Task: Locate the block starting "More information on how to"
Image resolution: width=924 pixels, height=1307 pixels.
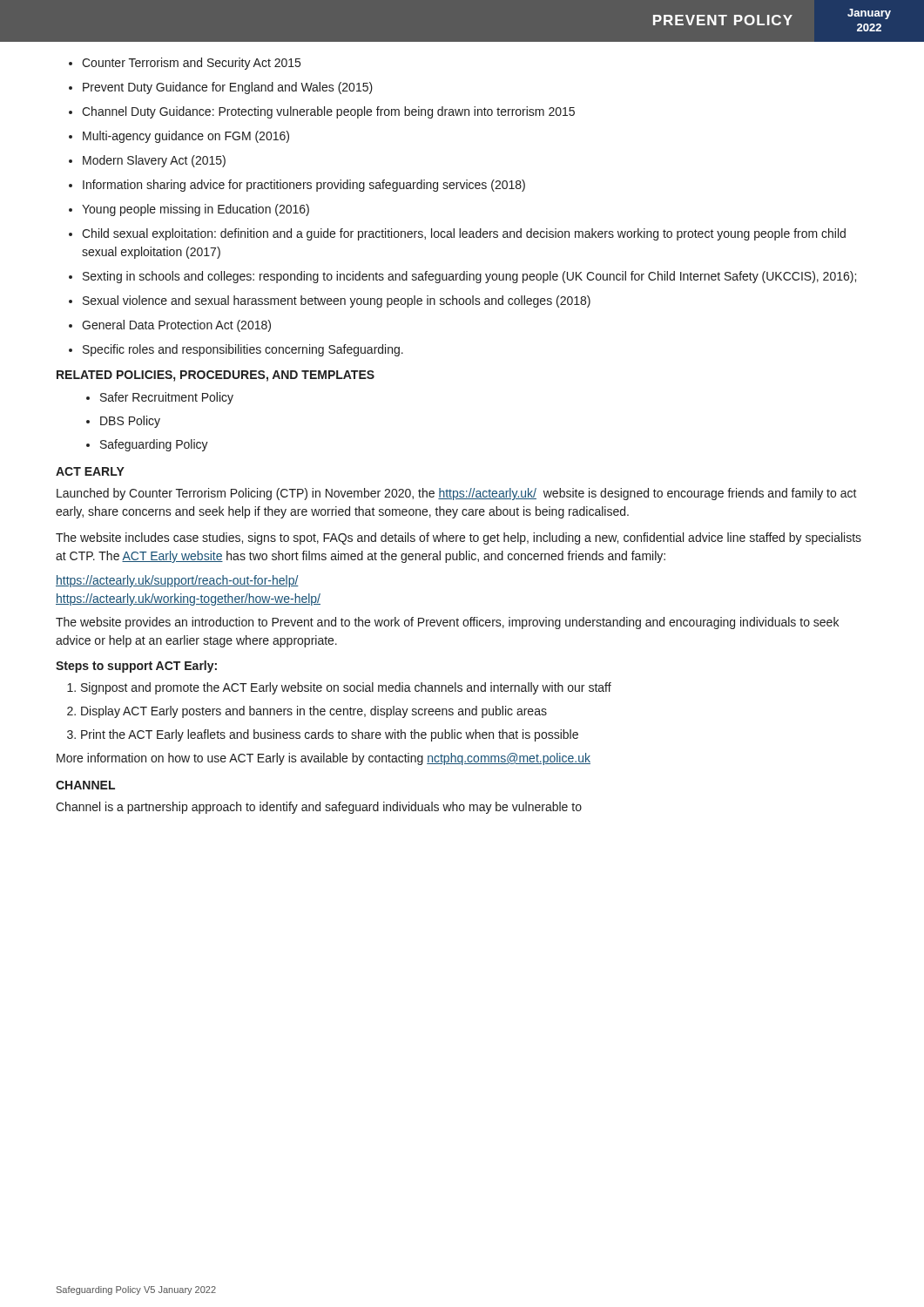Action: coord(323,758)
